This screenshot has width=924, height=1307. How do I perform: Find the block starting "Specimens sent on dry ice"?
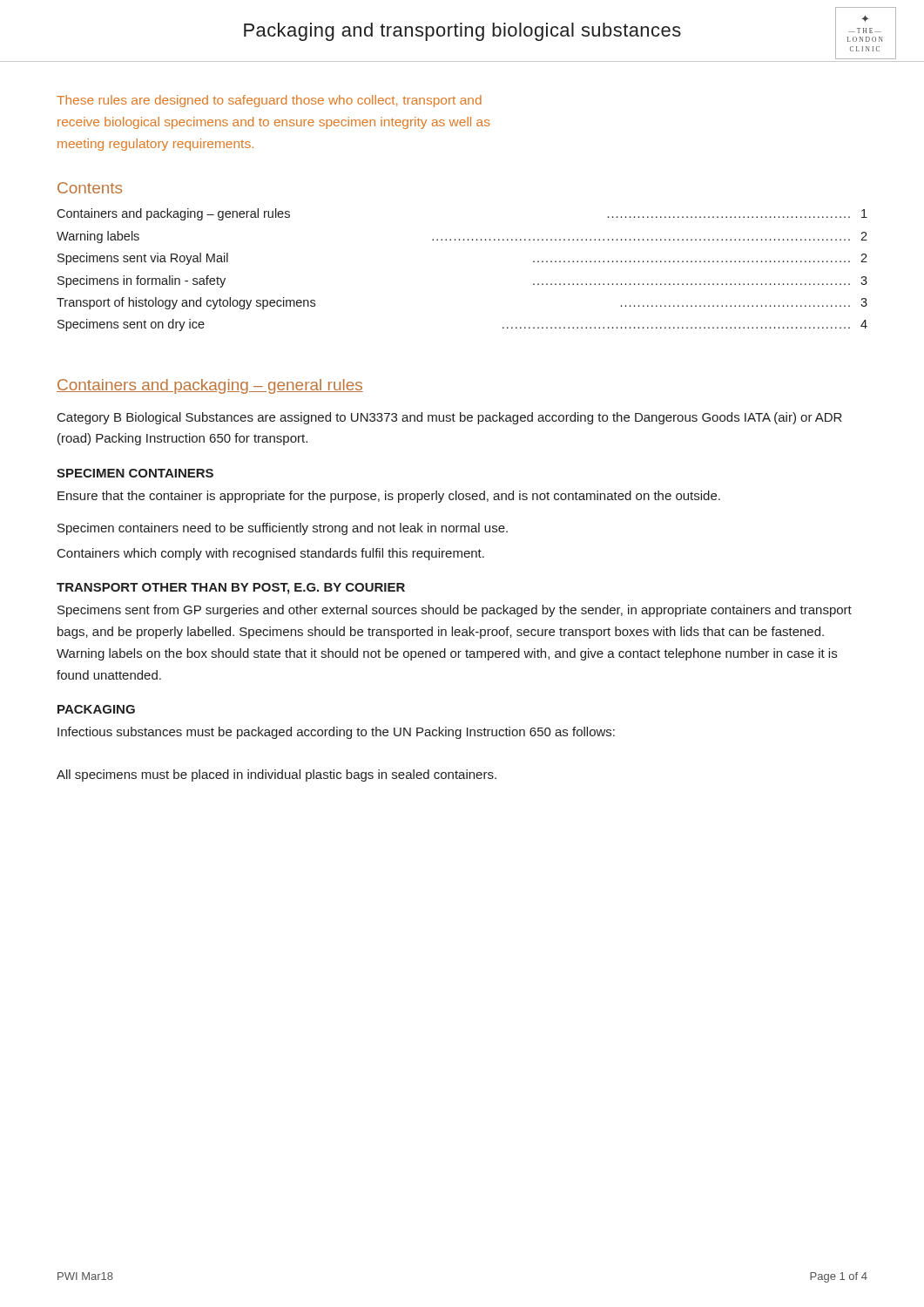coord(129,325)
